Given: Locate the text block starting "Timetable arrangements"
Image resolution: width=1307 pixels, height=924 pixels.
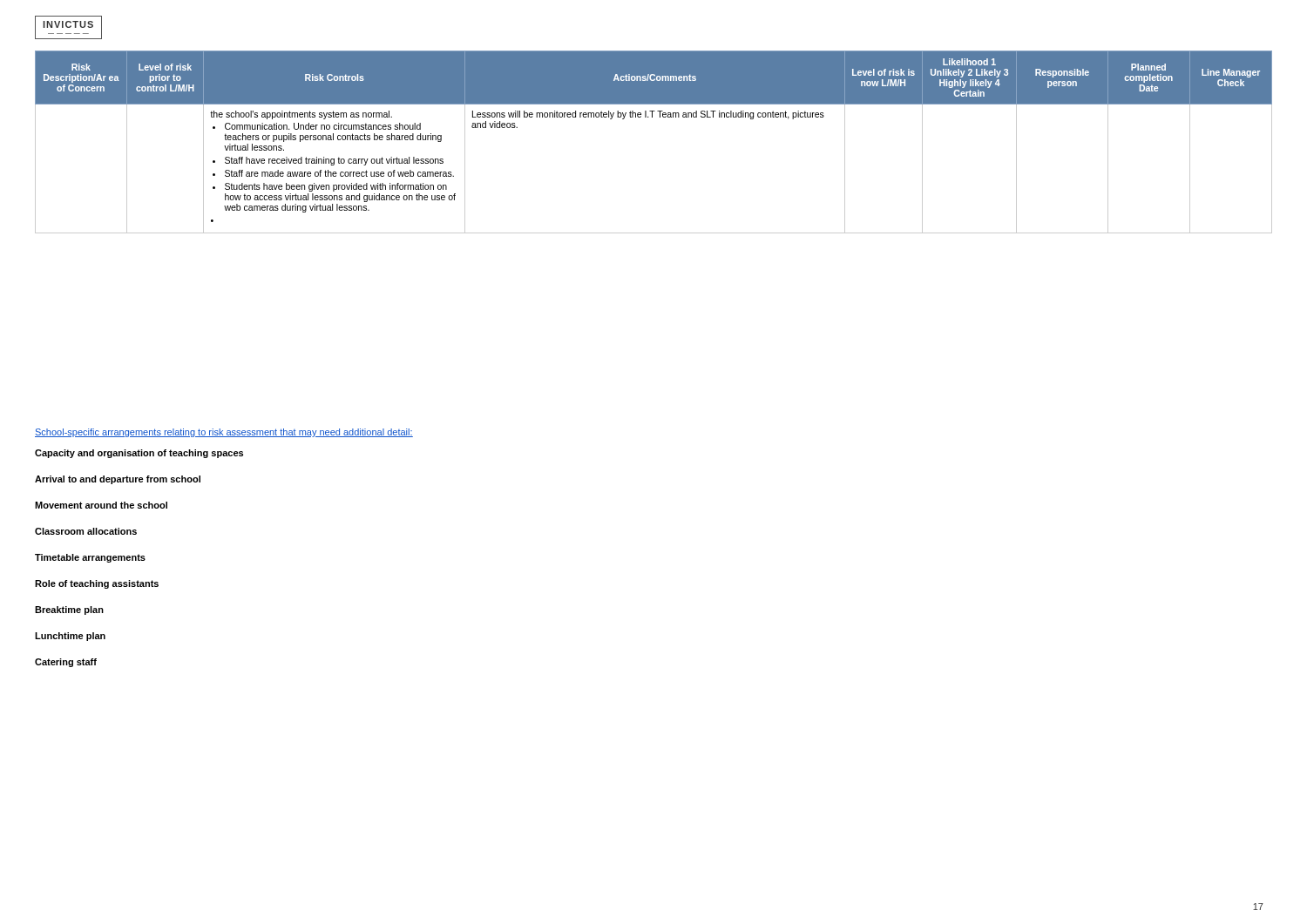Looking at the screenshot, I should click(90, 557).
